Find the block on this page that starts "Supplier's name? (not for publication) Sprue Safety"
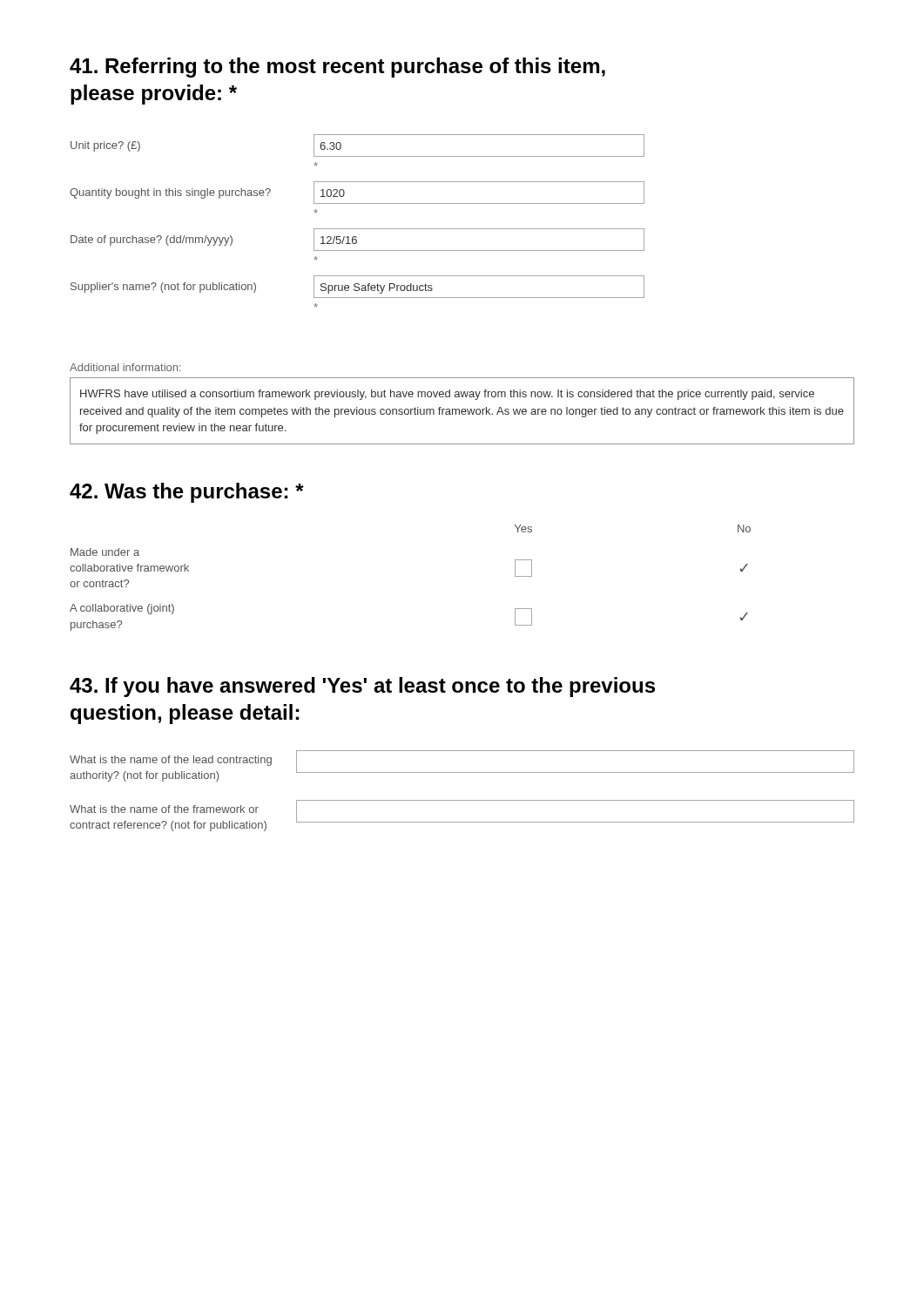The height and width of the screenshot is (1307, 924). click(x=462, y=295)
